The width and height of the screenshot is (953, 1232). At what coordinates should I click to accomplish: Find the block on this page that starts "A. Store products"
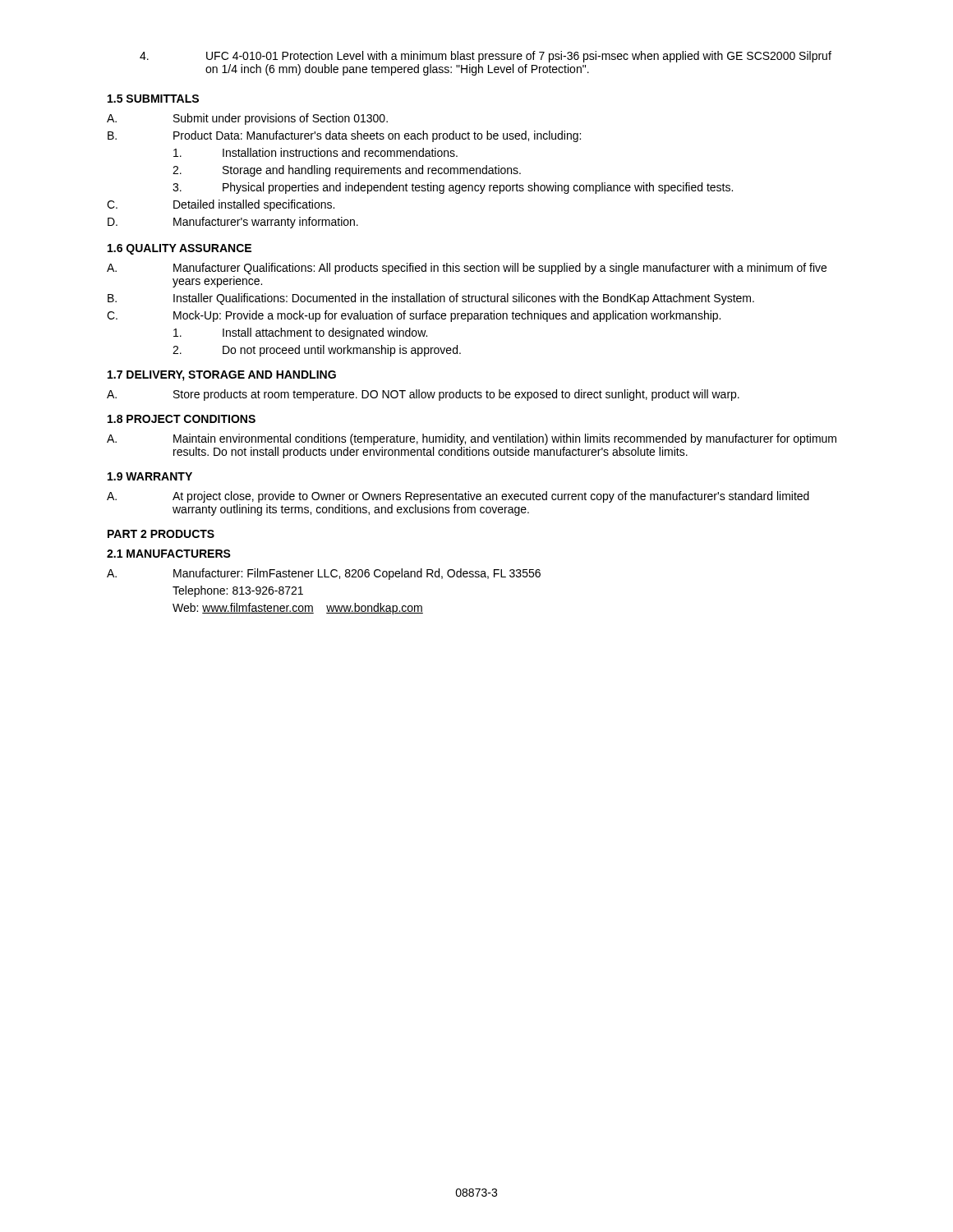point(476,394)
